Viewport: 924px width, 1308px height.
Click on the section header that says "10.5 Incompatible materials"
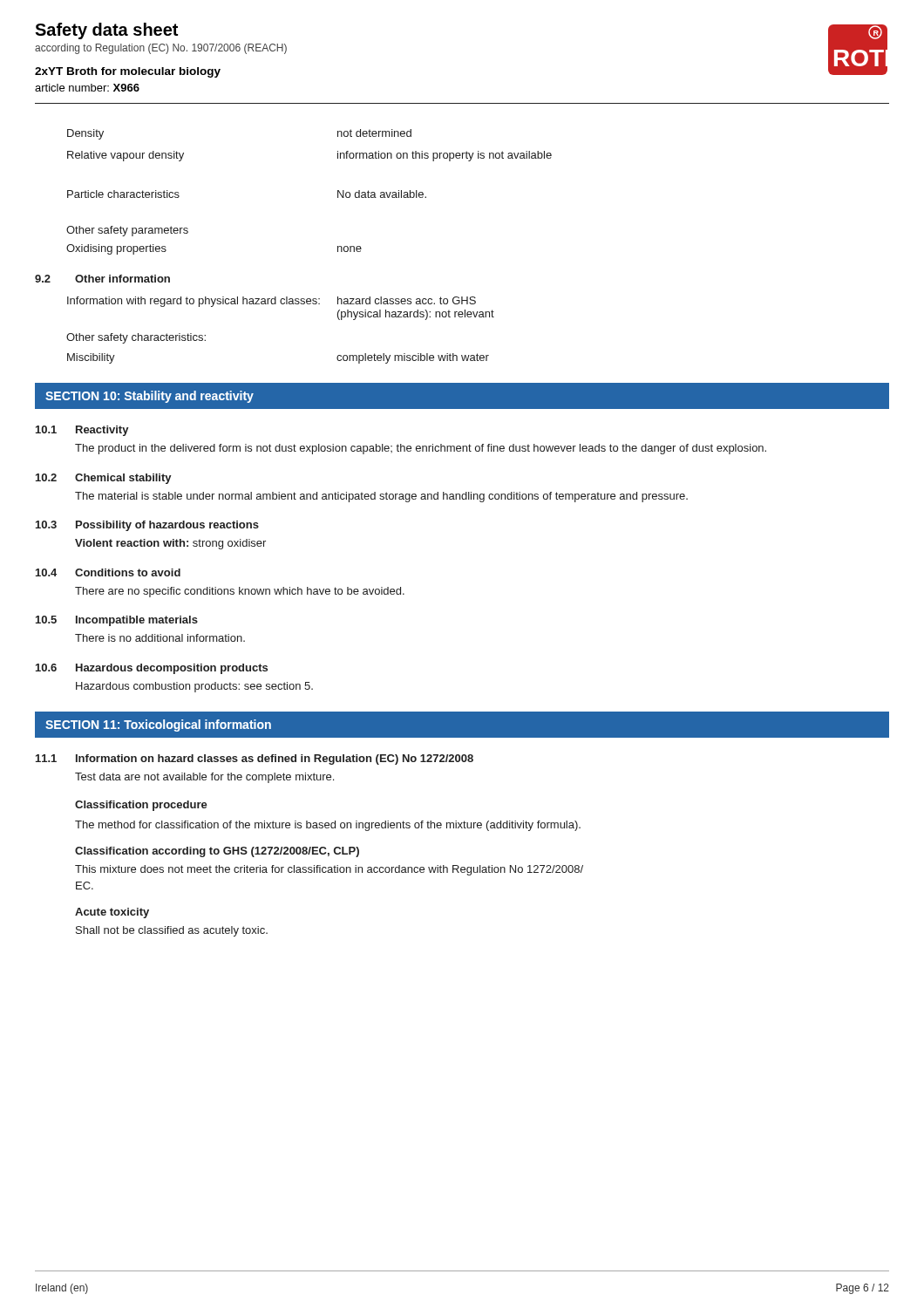click(117, 621)
